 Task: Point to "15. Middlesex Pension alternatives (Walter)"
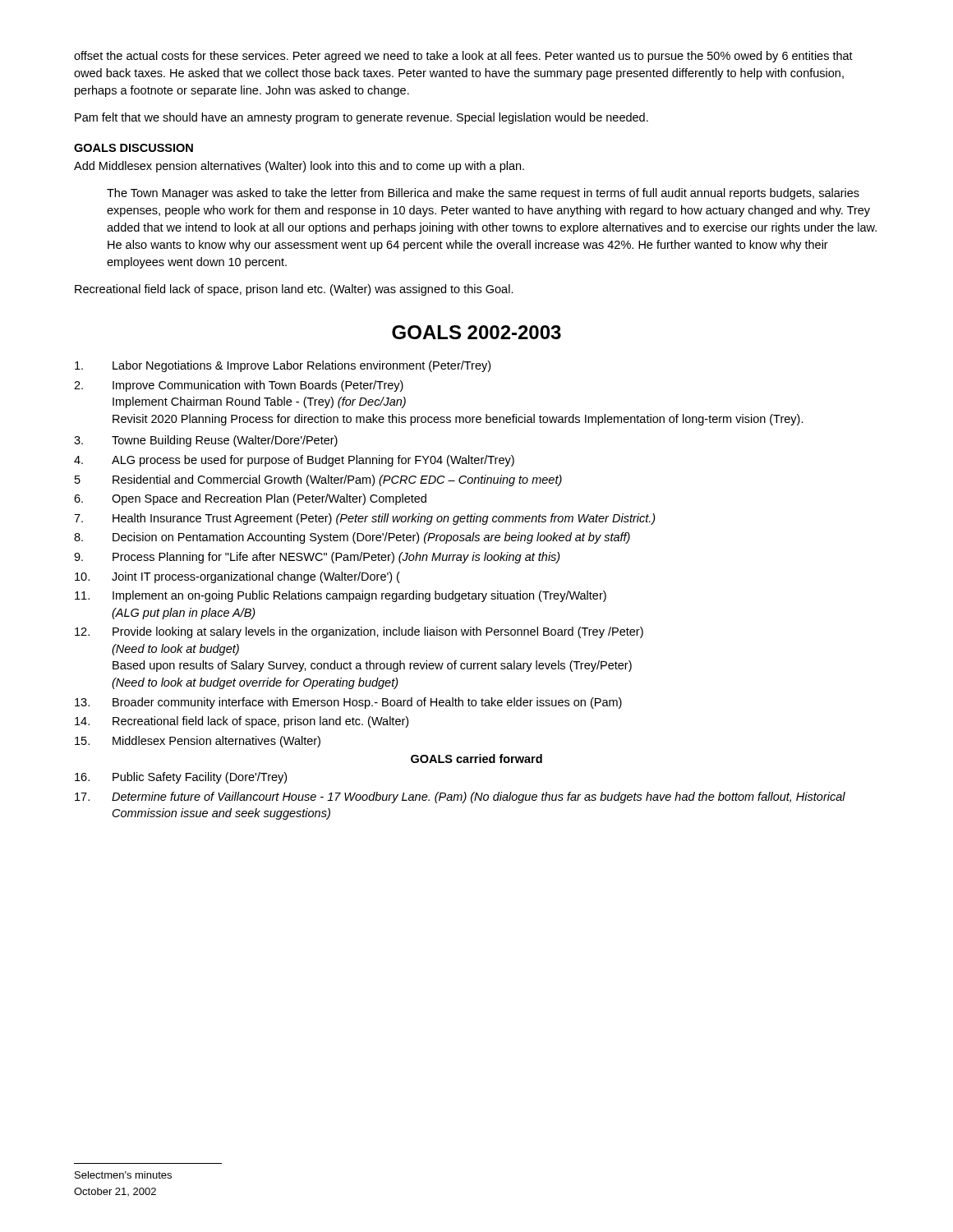click(198, 742)
